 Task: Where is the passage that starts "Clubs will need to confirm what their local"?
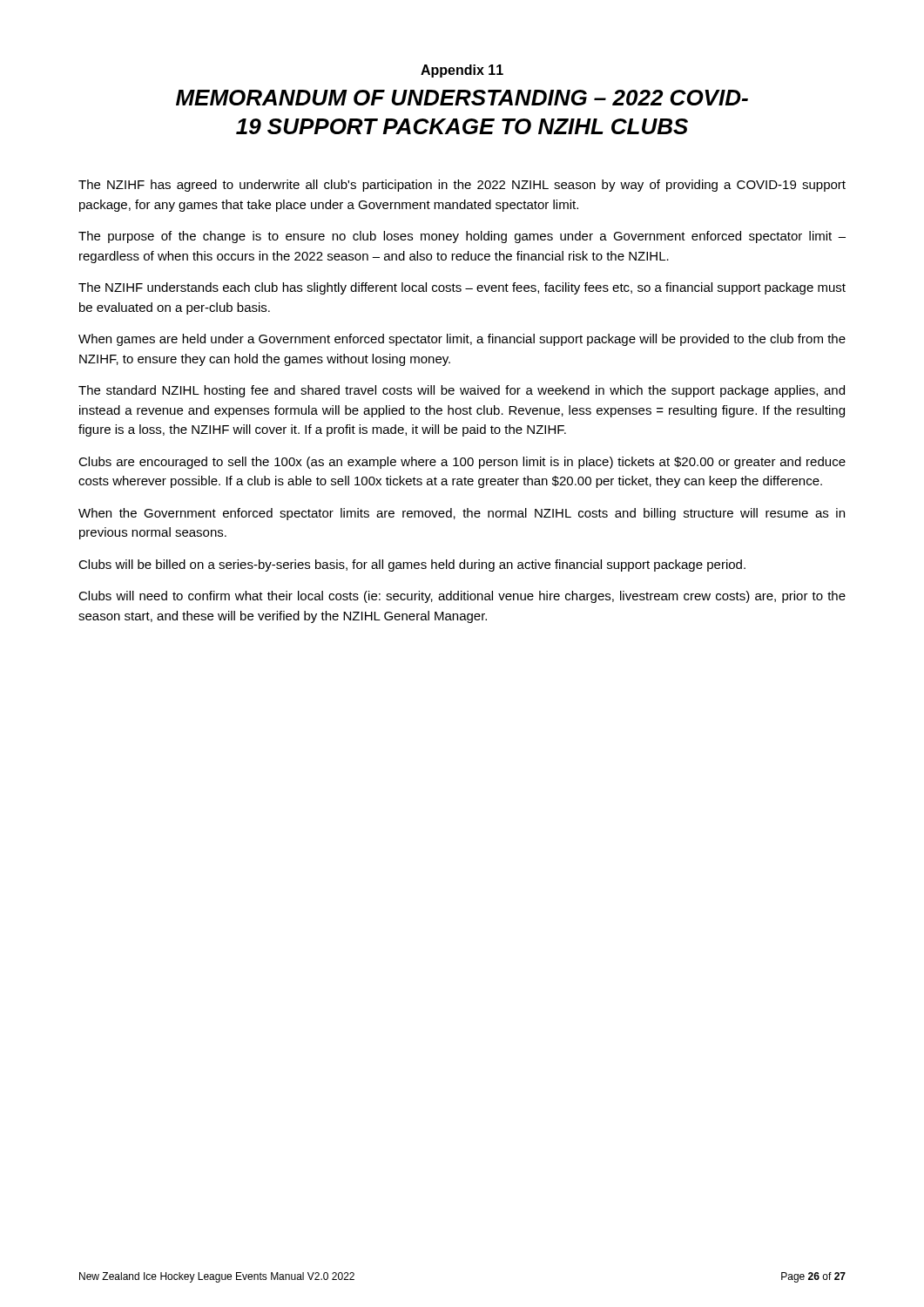(462, 605)
